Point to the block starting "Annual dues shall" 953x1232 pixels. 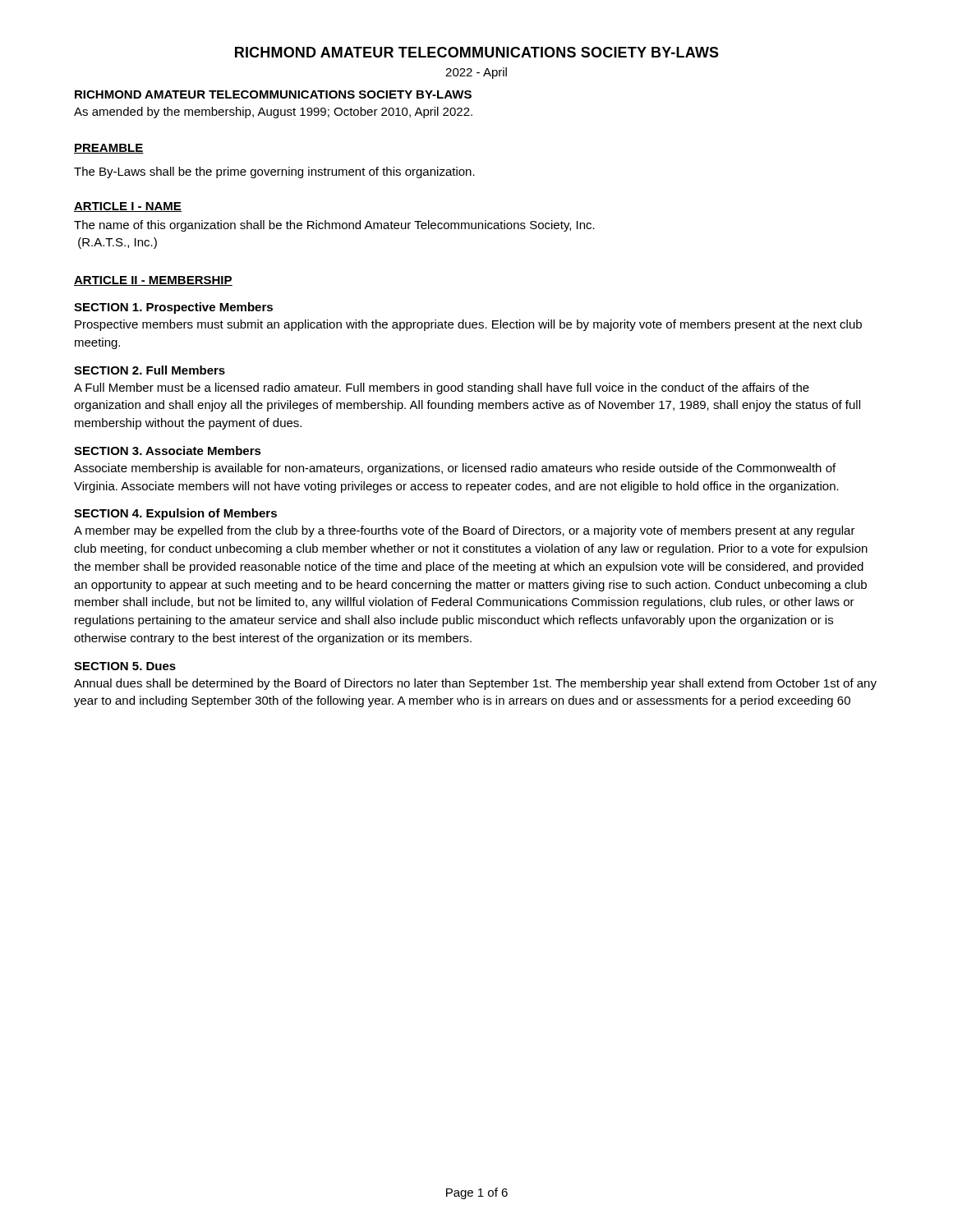click(x=475, y=691)
